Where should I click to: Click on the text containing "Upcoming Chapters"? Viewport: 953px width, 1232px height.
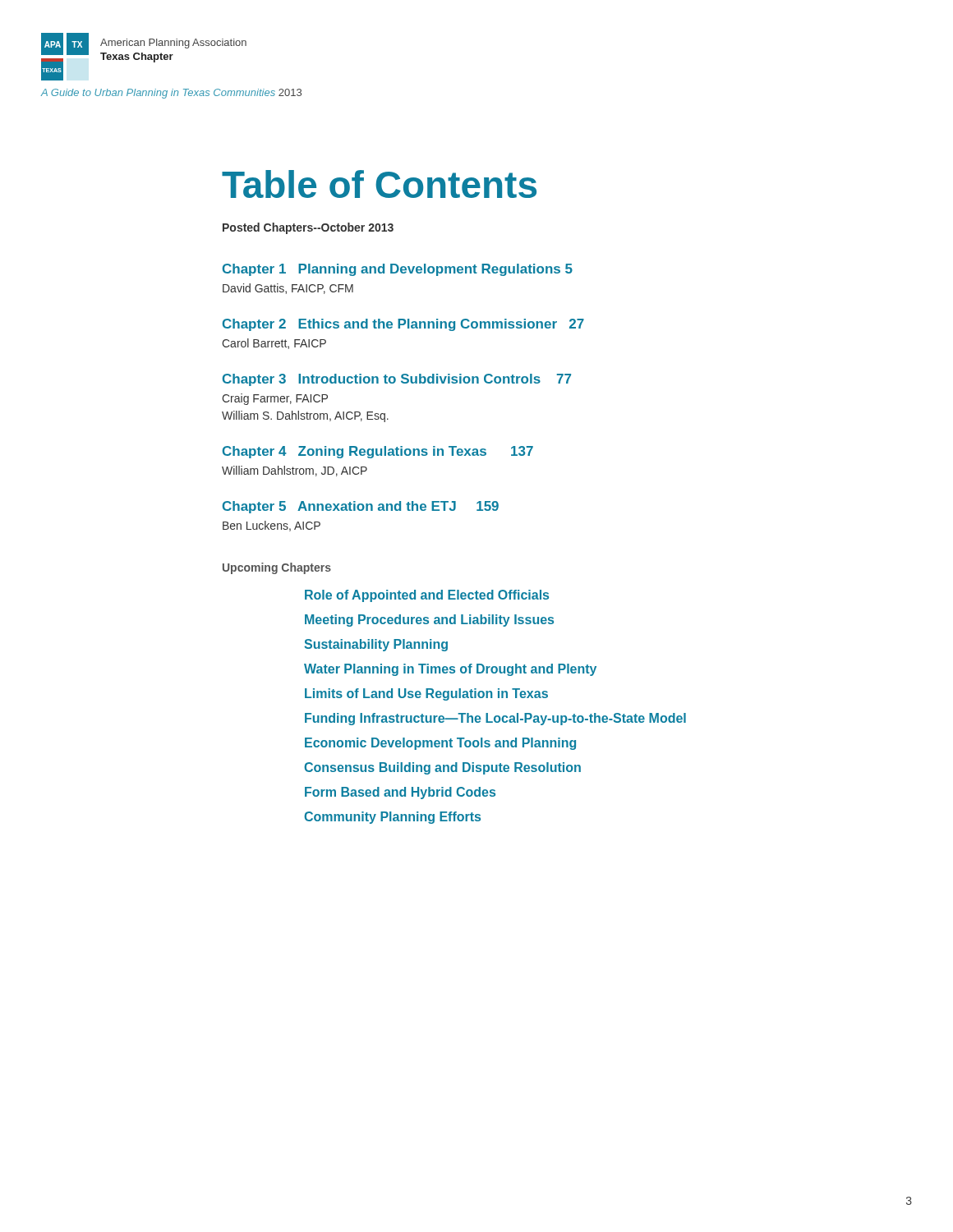point(276,568)
